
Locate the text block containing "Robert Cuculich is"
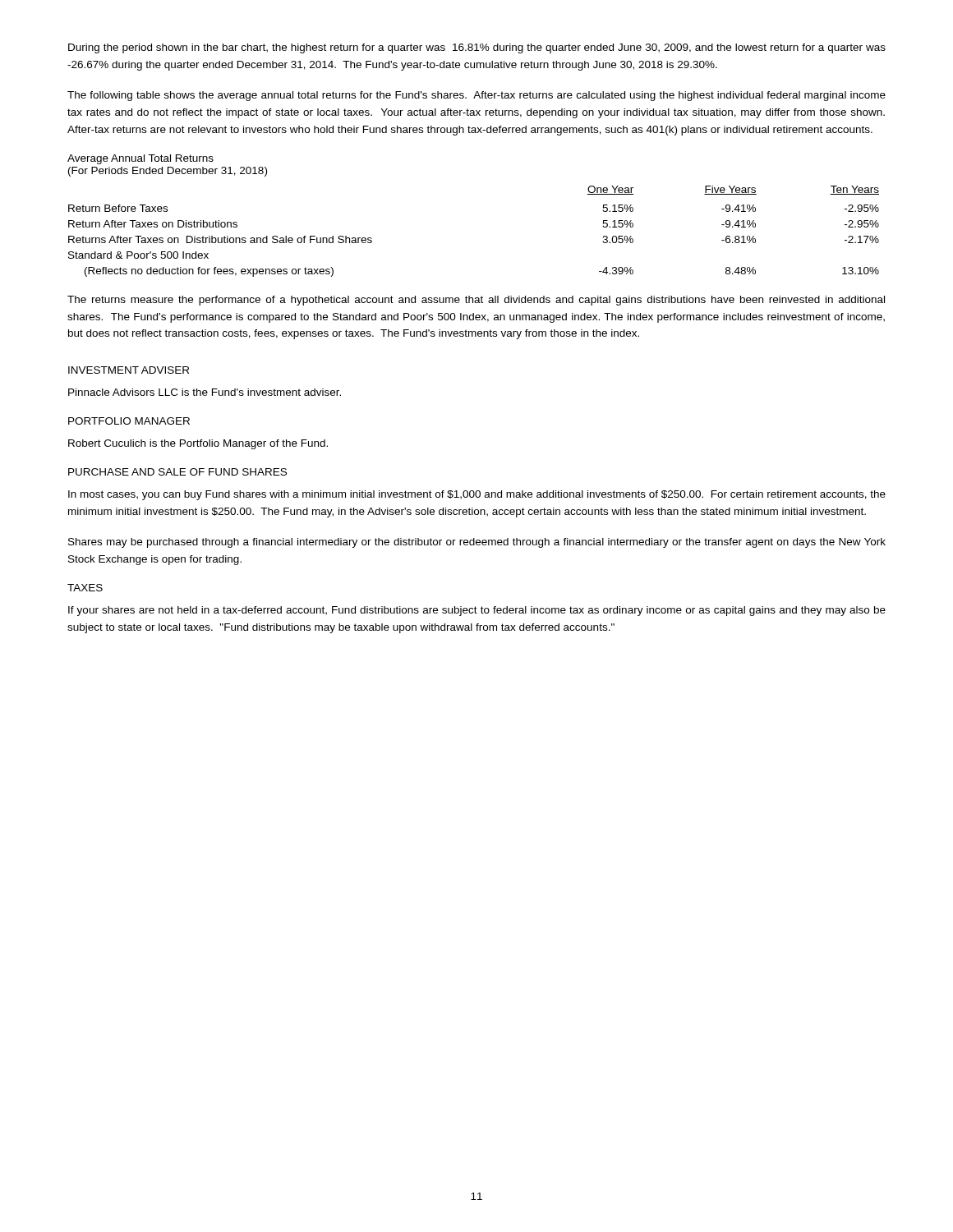(198, 443)
